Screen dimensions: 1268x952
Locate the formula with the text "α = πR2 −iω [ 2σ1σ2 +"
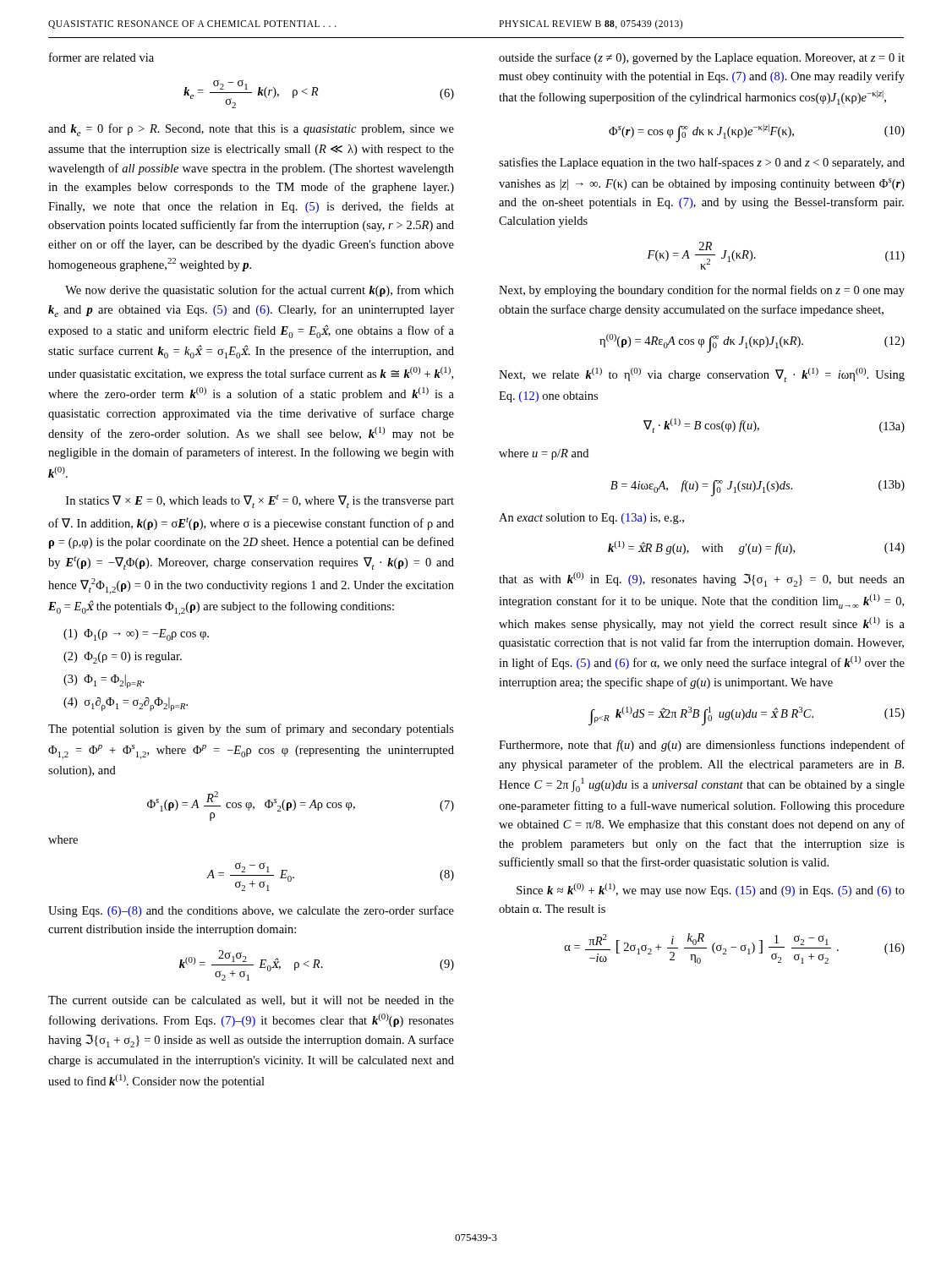[734, 948]
